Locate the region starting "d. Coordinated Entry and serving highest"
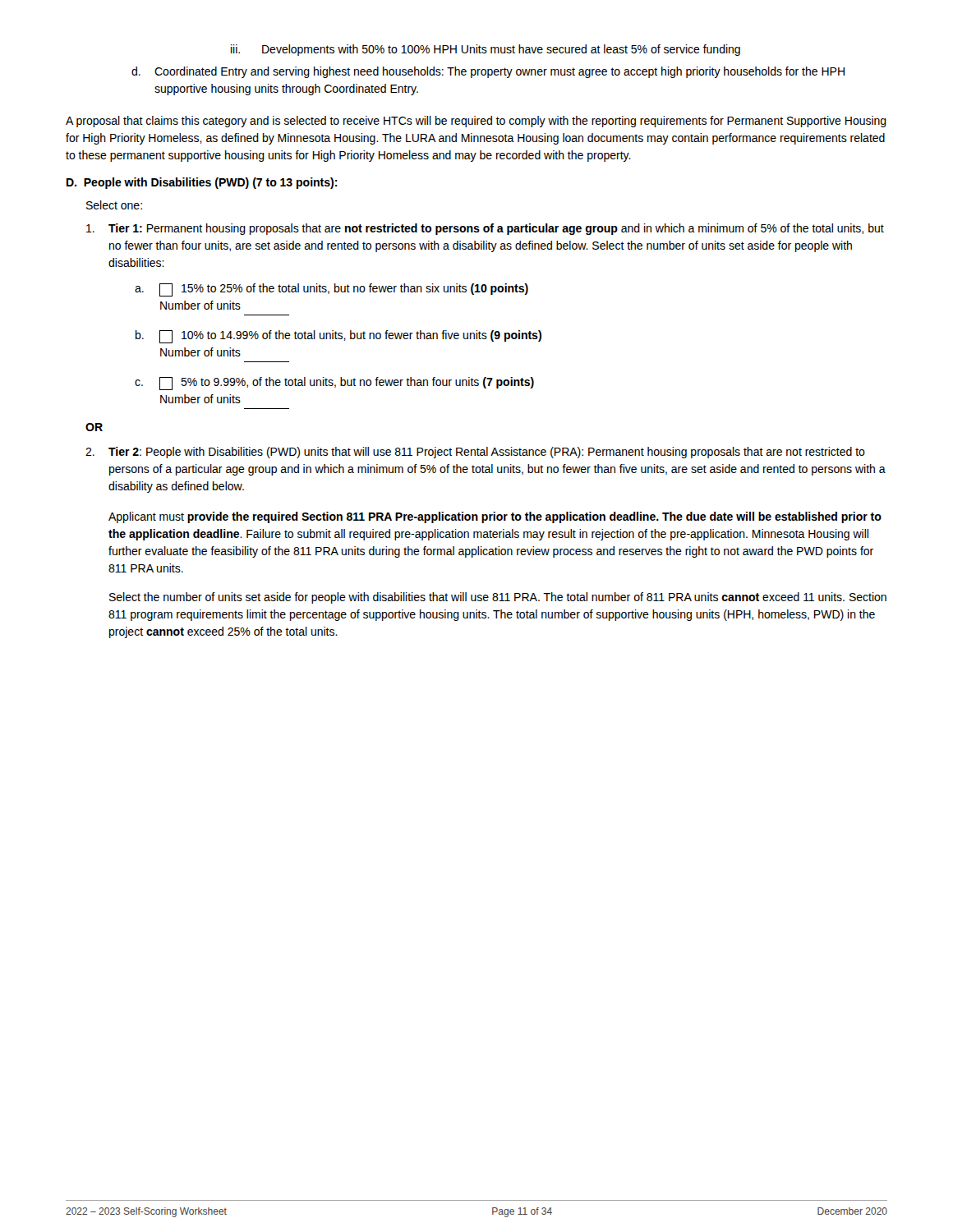953x1232 pixels. tap(509, 80)
